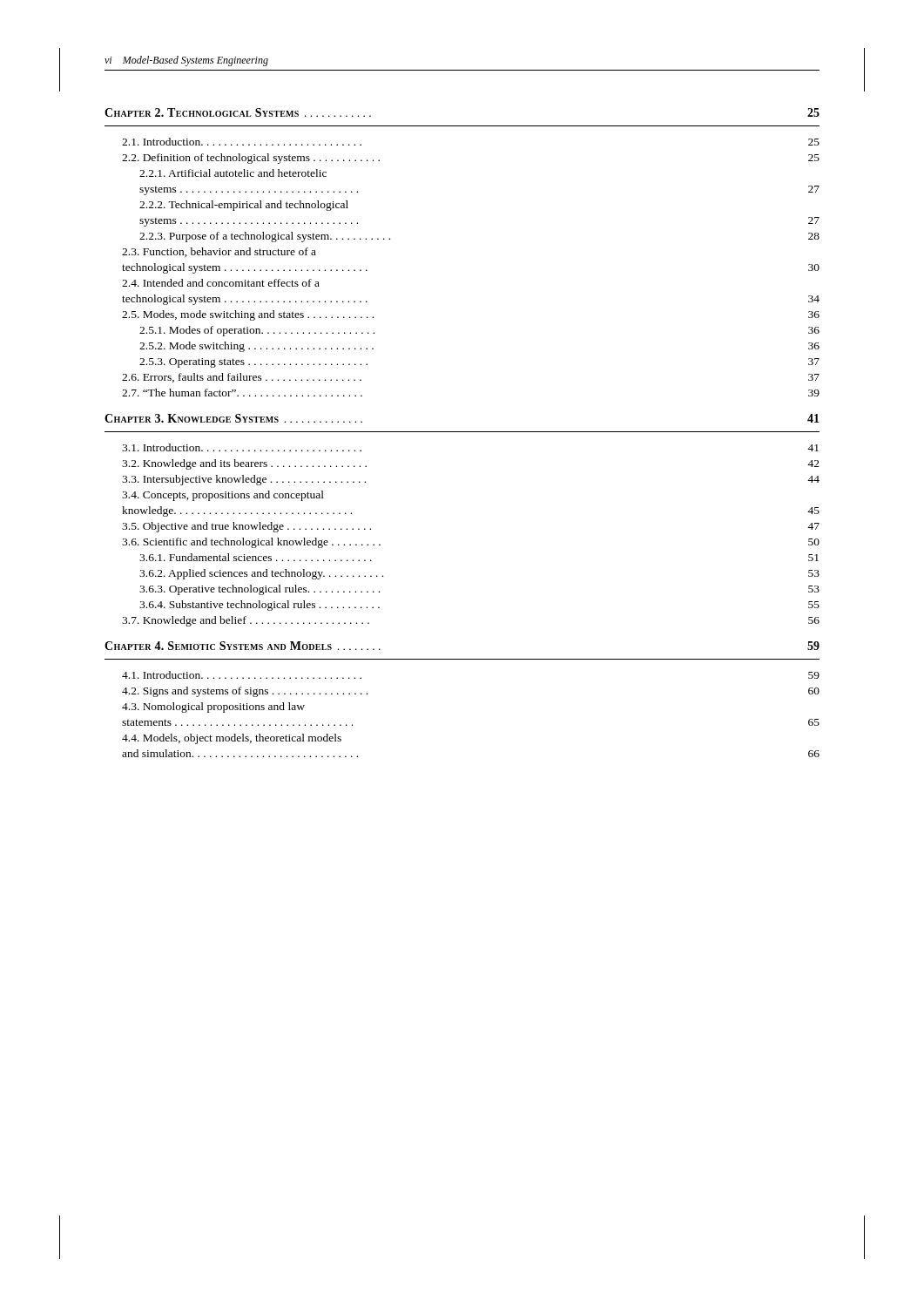Select the list item with the text "4.2. Signs and systems of signs ."

click(x=184, y=691)
